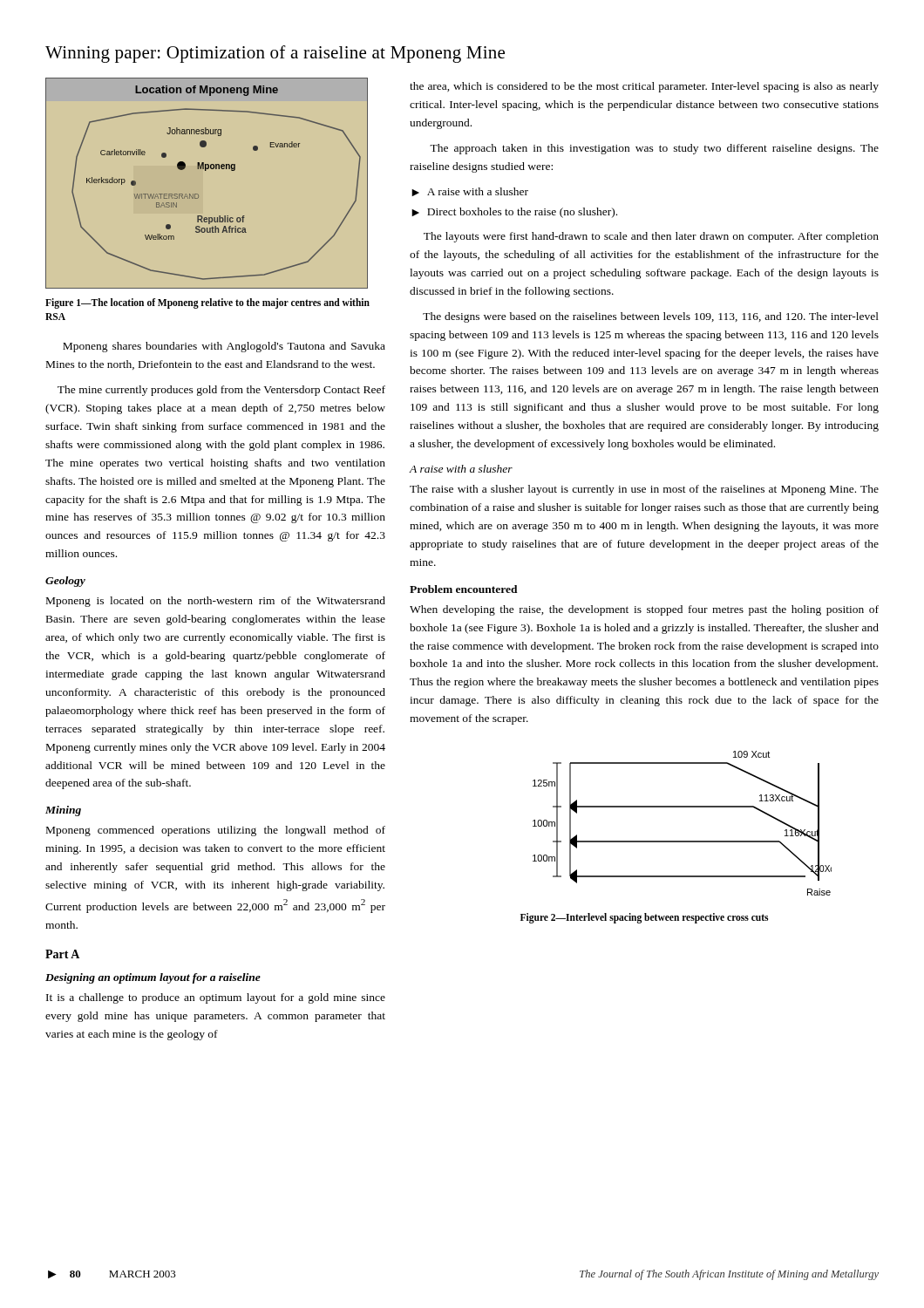
Task: Click on the text starting "Figure 1—The location of Mponeng relative to the"
Action: [x=207, y=310]
